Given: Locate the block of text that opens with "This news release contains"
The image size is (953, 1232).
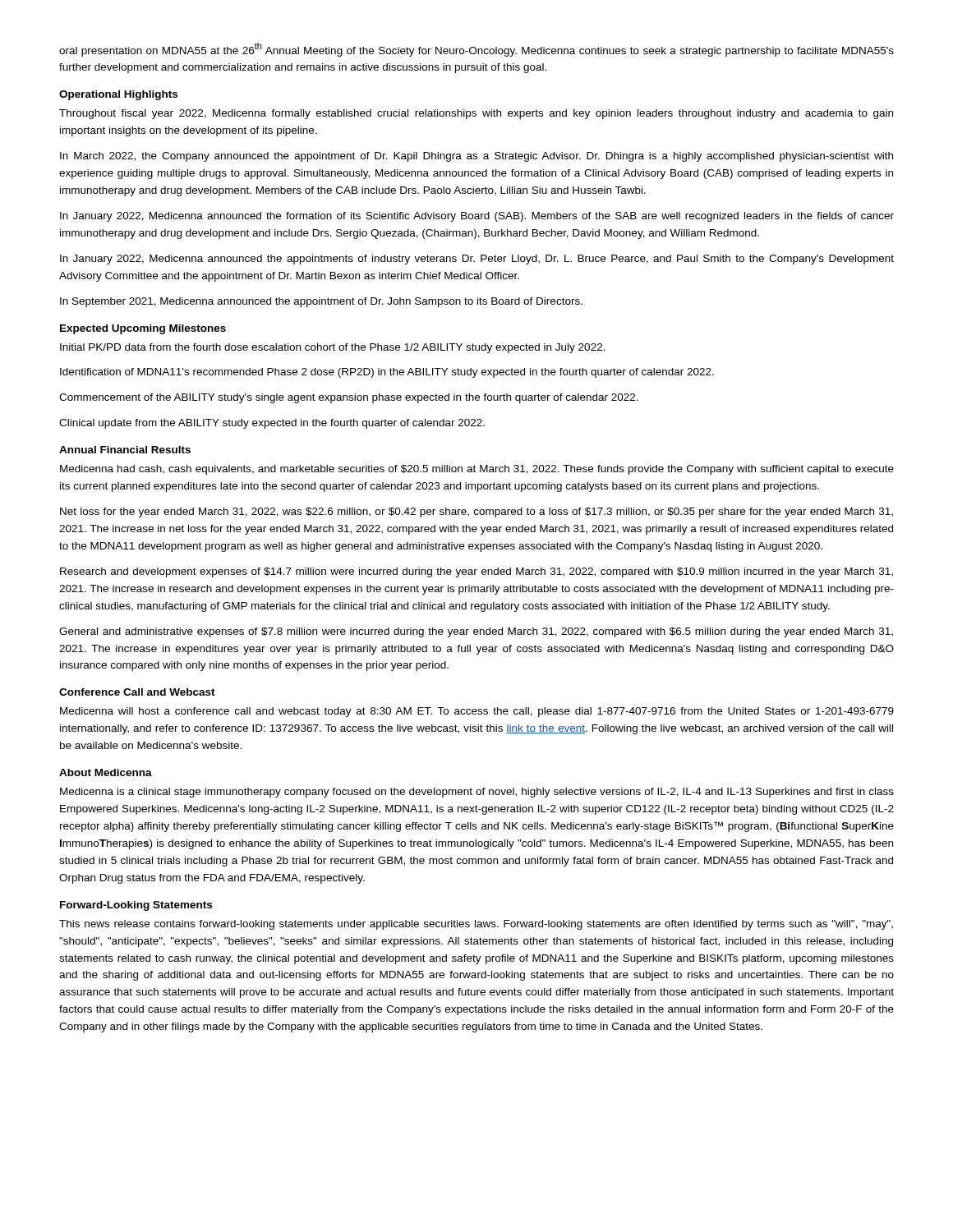Looking at the screenshot, I should (476, 975).
